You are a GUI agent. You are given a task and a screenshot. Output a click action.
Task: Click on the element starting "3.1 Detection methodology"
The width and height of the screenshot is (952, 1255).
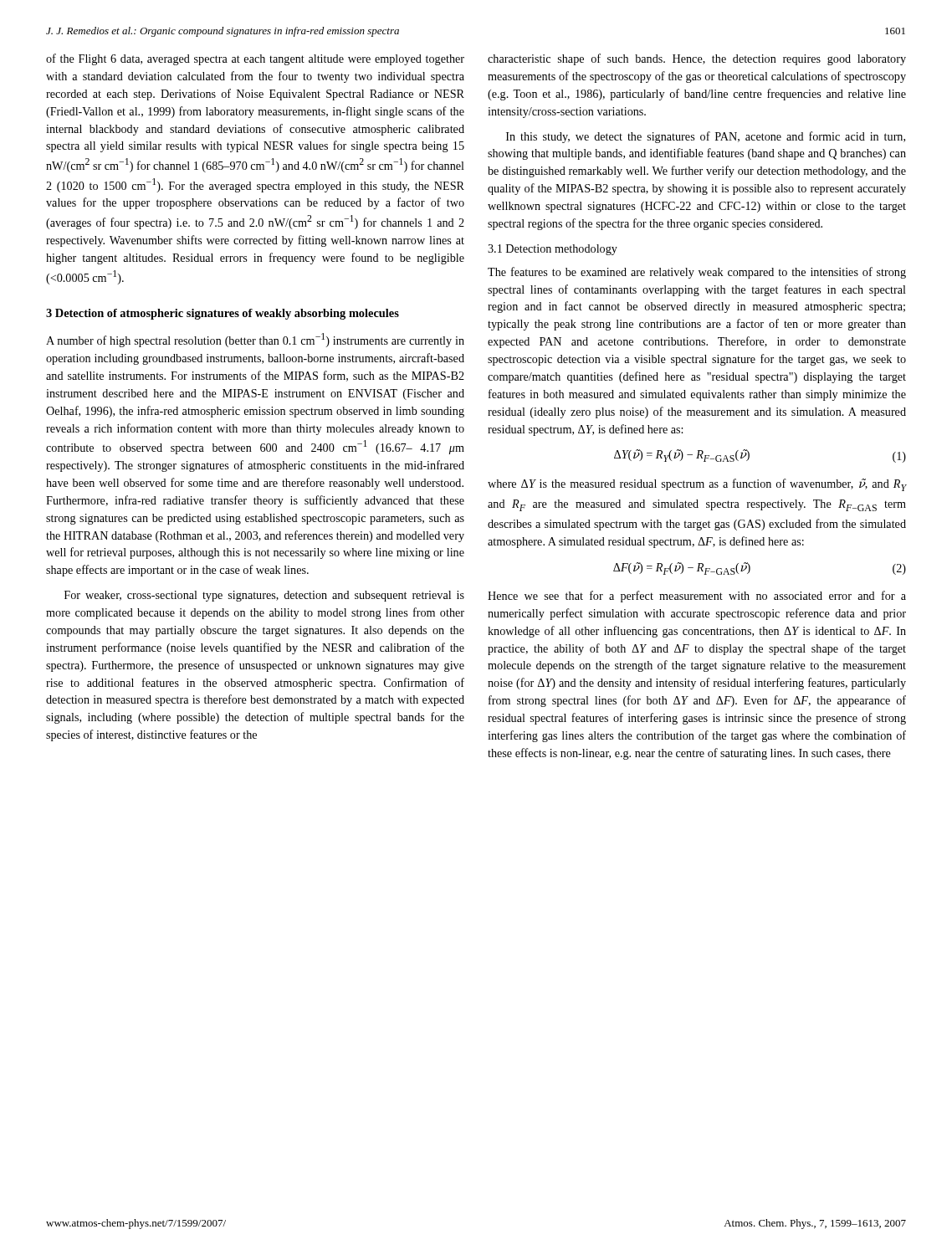pyautogui.click(x=553, y=250)
